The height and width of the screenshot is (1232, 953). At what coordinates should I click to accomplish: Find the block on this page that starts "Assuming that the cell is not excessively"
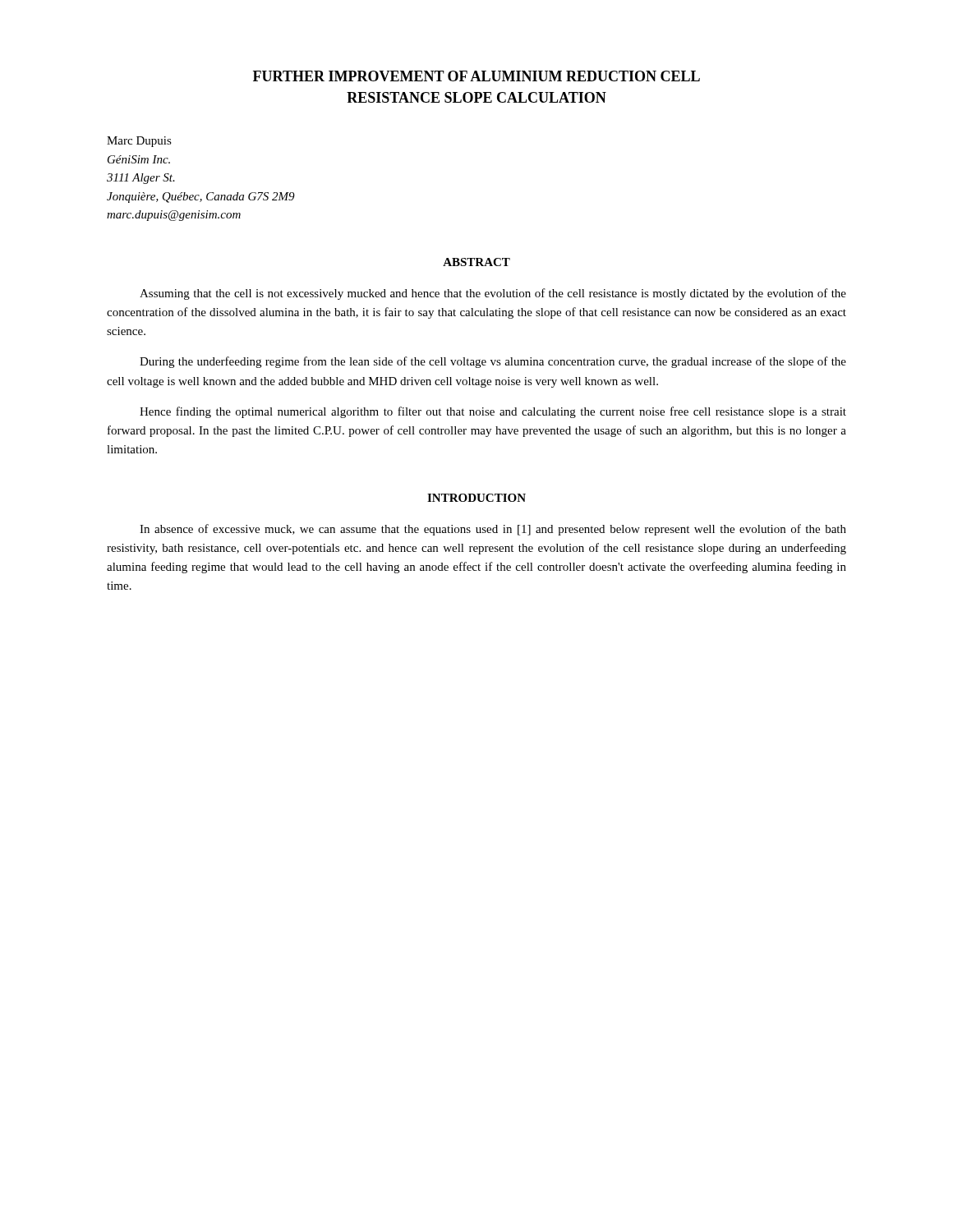[x=476, y=372]
